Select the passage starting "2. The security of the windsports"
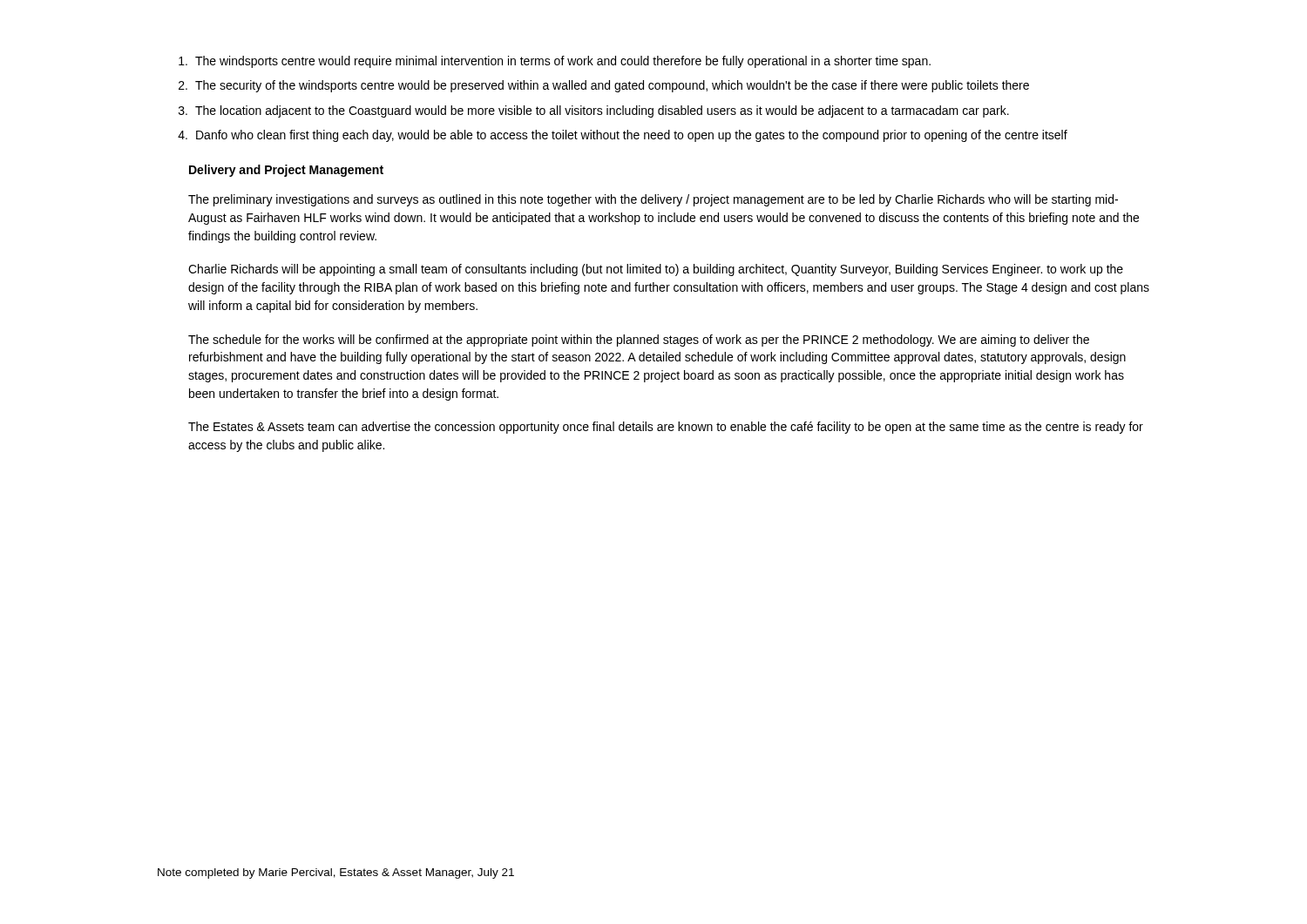1307x924 pixels. (x=654, y=86)
